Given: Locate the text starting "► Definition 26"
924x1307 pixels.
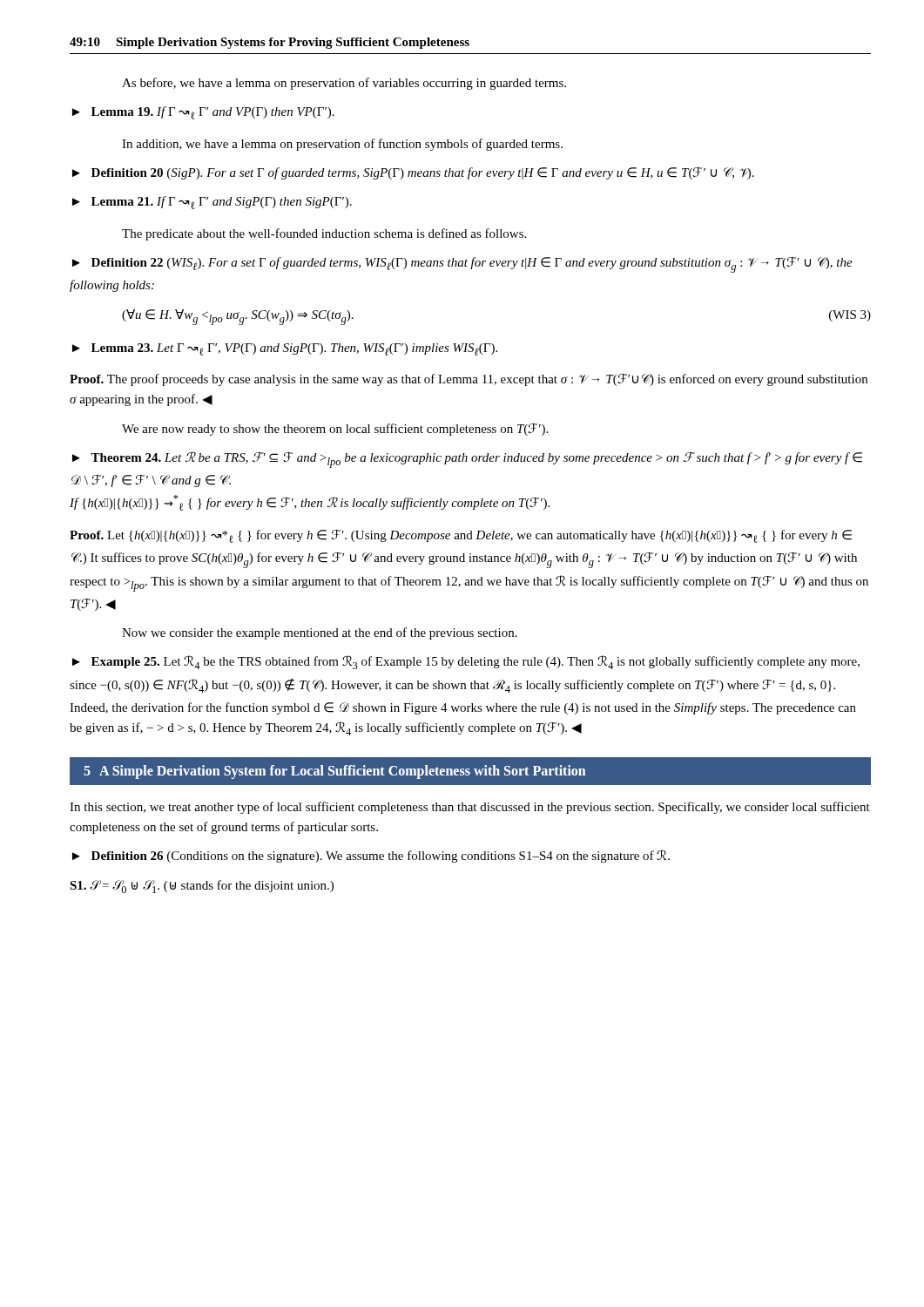Looking at the screenshot, I should pos(370,856).
